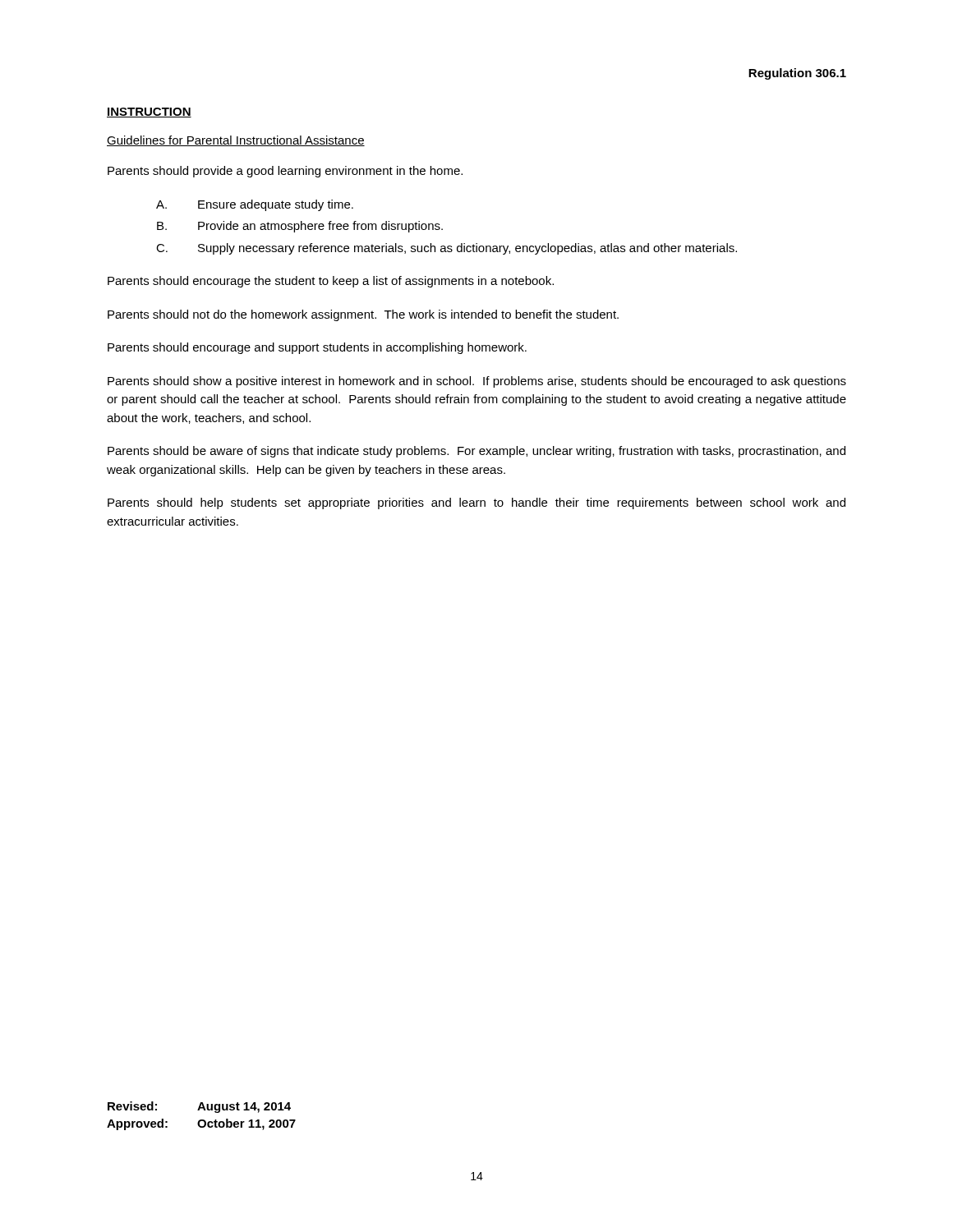Select the region starting "Revised: August 14, 2014 Approved: October 11, 2007"

(x=201, y=1115)
